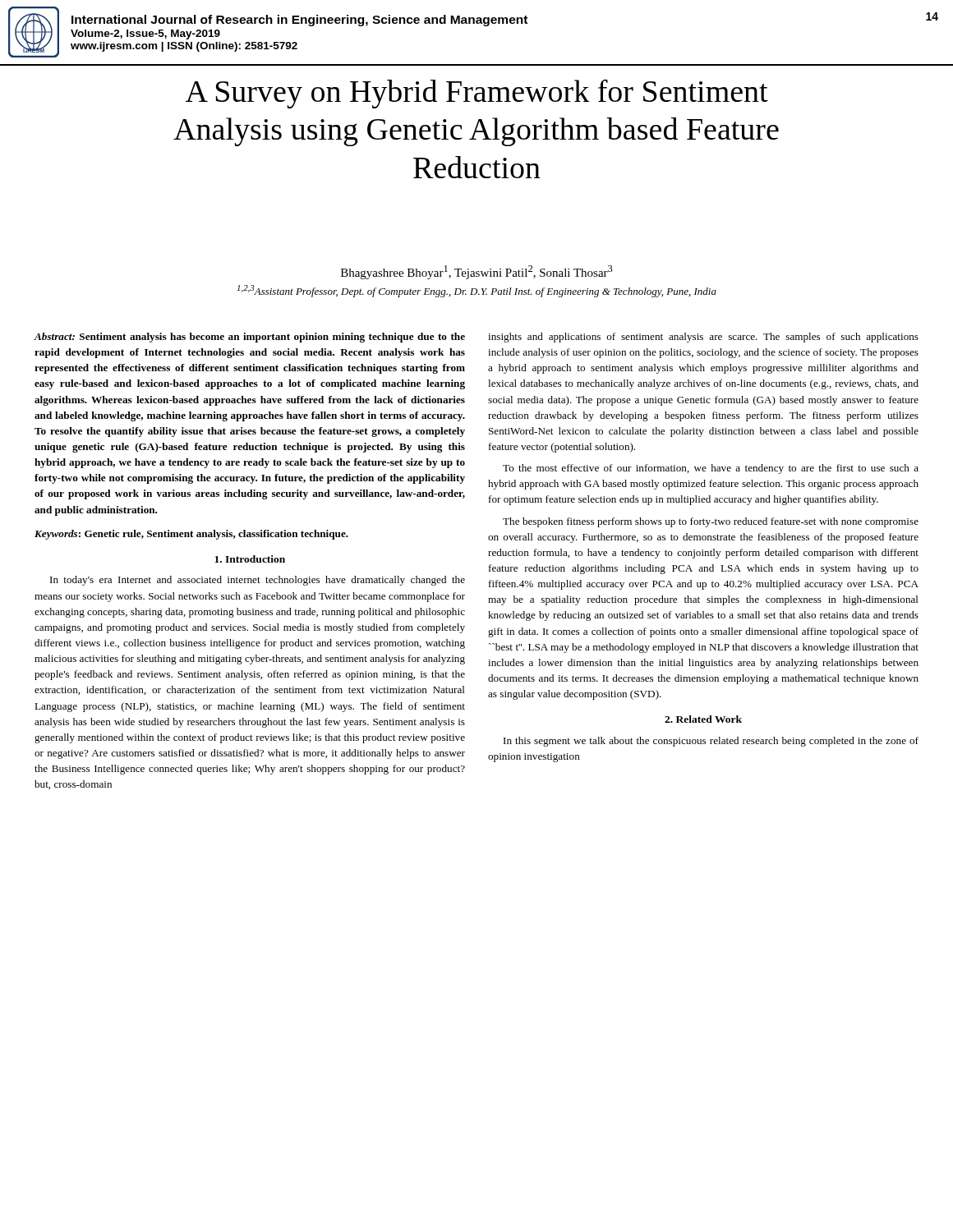Select the title
The height and width of the screenshot is (1232, 953).
pos(476,129)
